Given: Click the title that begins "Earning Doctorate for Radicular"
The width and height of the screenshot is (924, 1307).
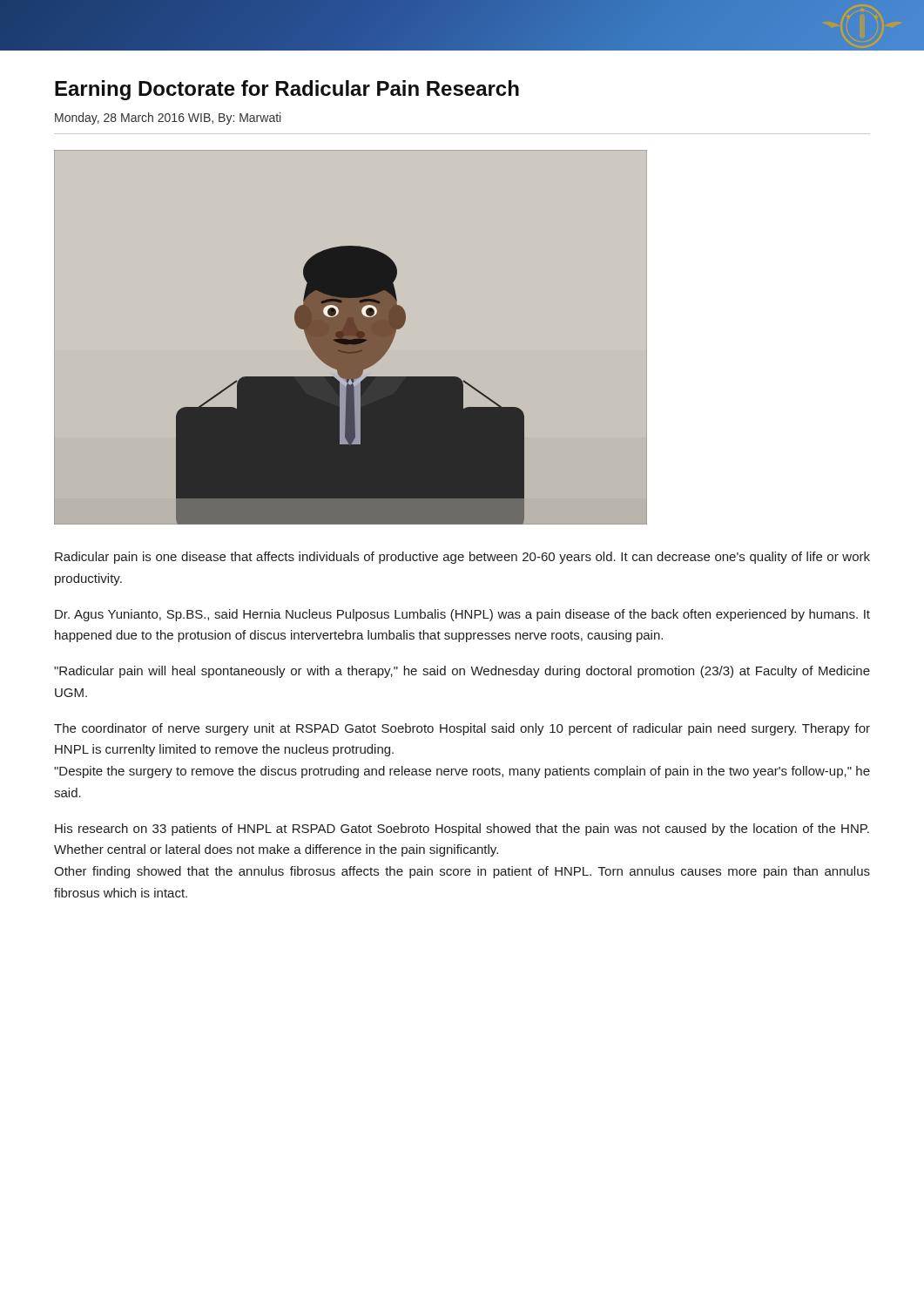Looking at the screenshot, I should 462,88.
